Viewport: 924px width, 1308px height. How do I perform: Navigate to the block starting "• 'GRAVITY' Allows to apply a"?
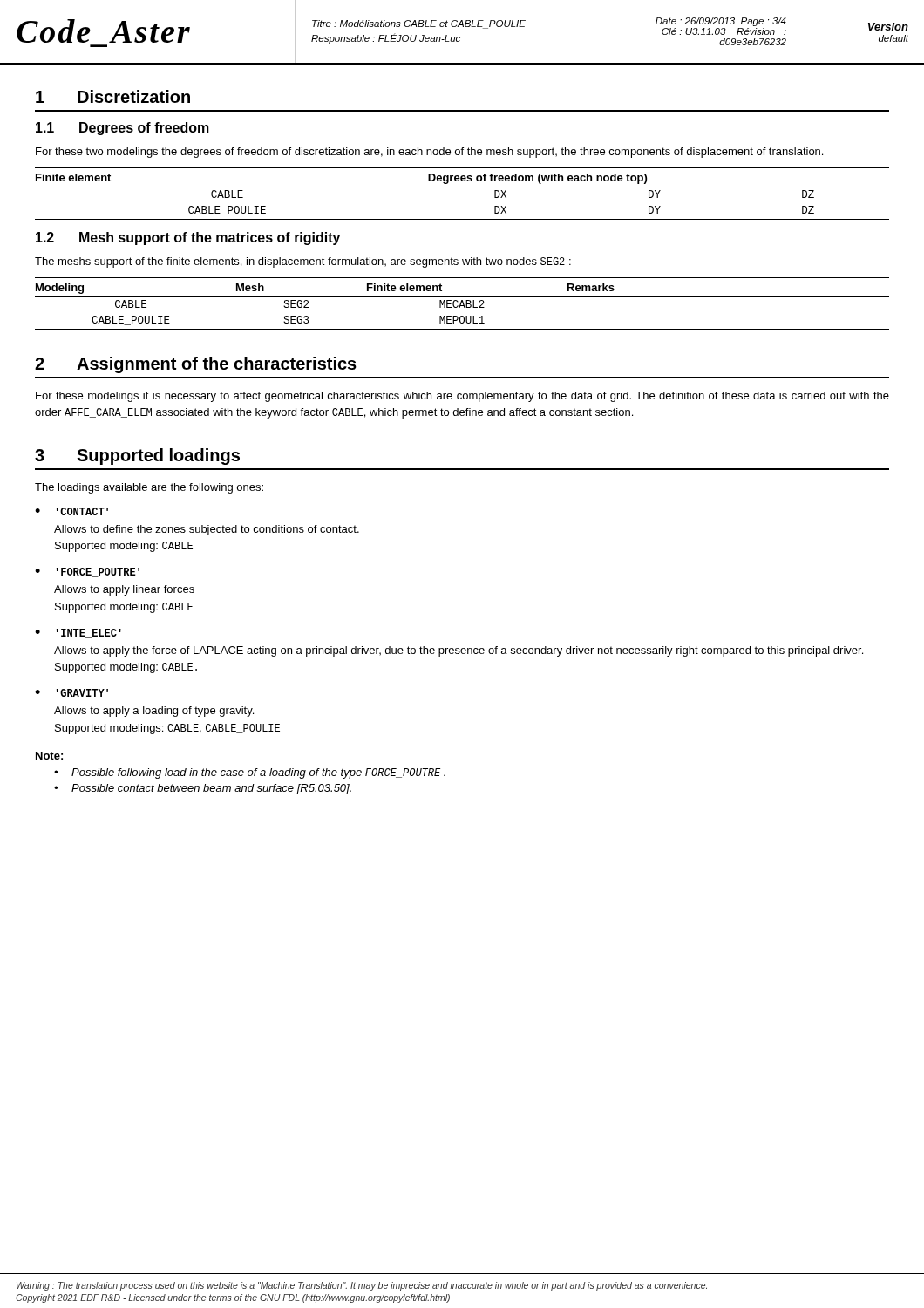71,693
